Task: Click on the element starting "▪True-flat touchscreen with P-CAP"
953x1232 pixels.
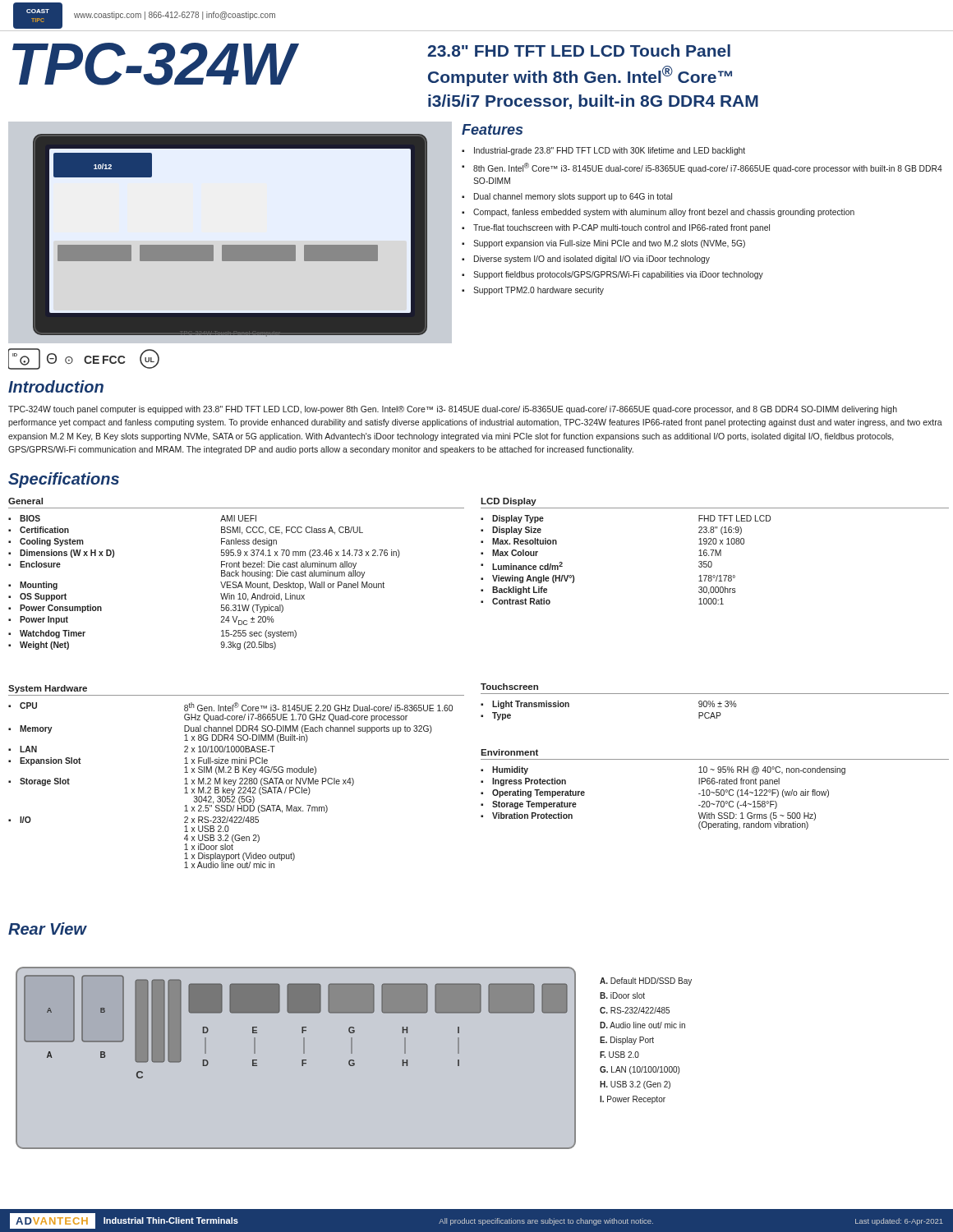Action: 616,229
